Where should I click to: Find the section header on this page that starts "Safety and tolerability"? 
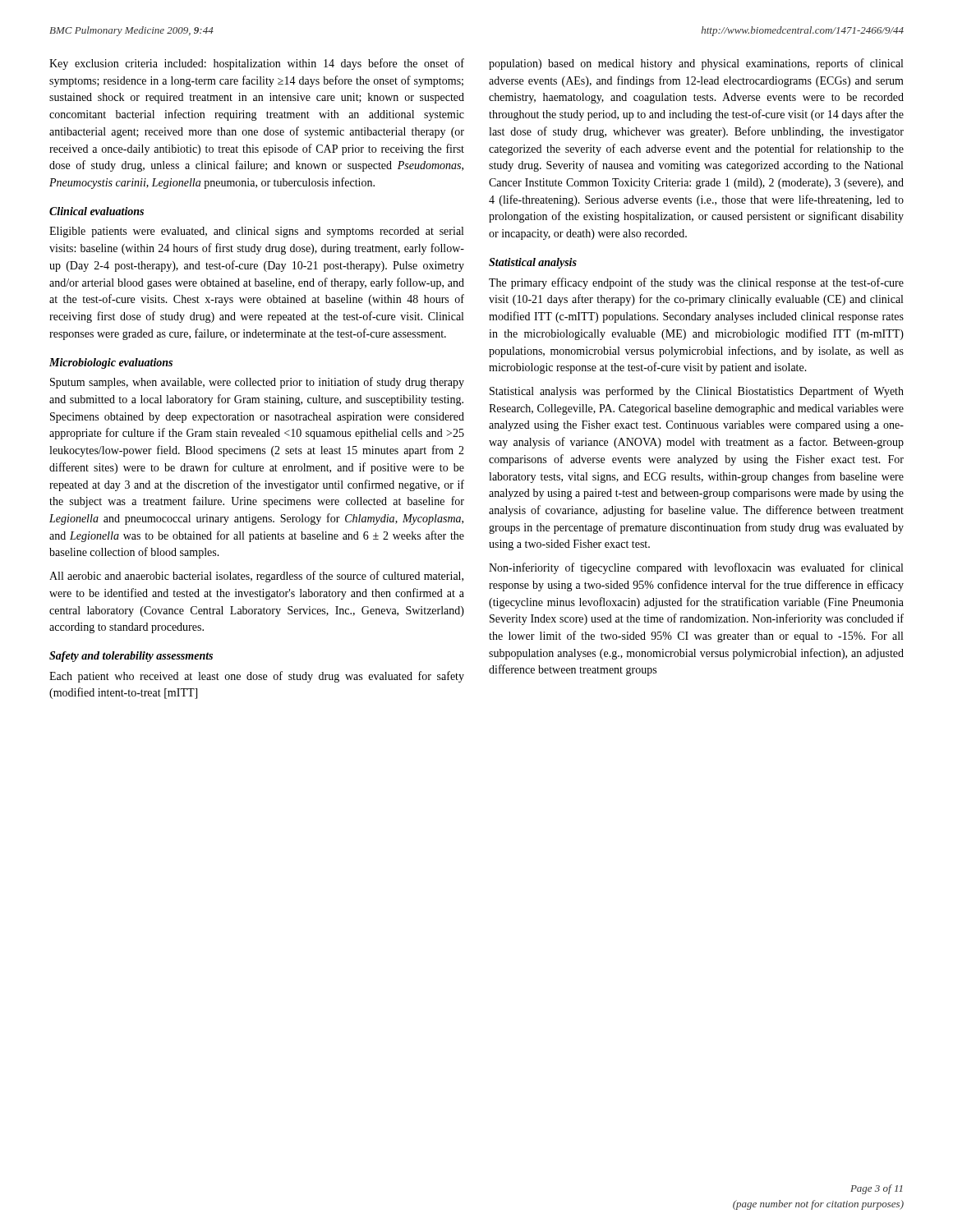(x=131, y=656)
